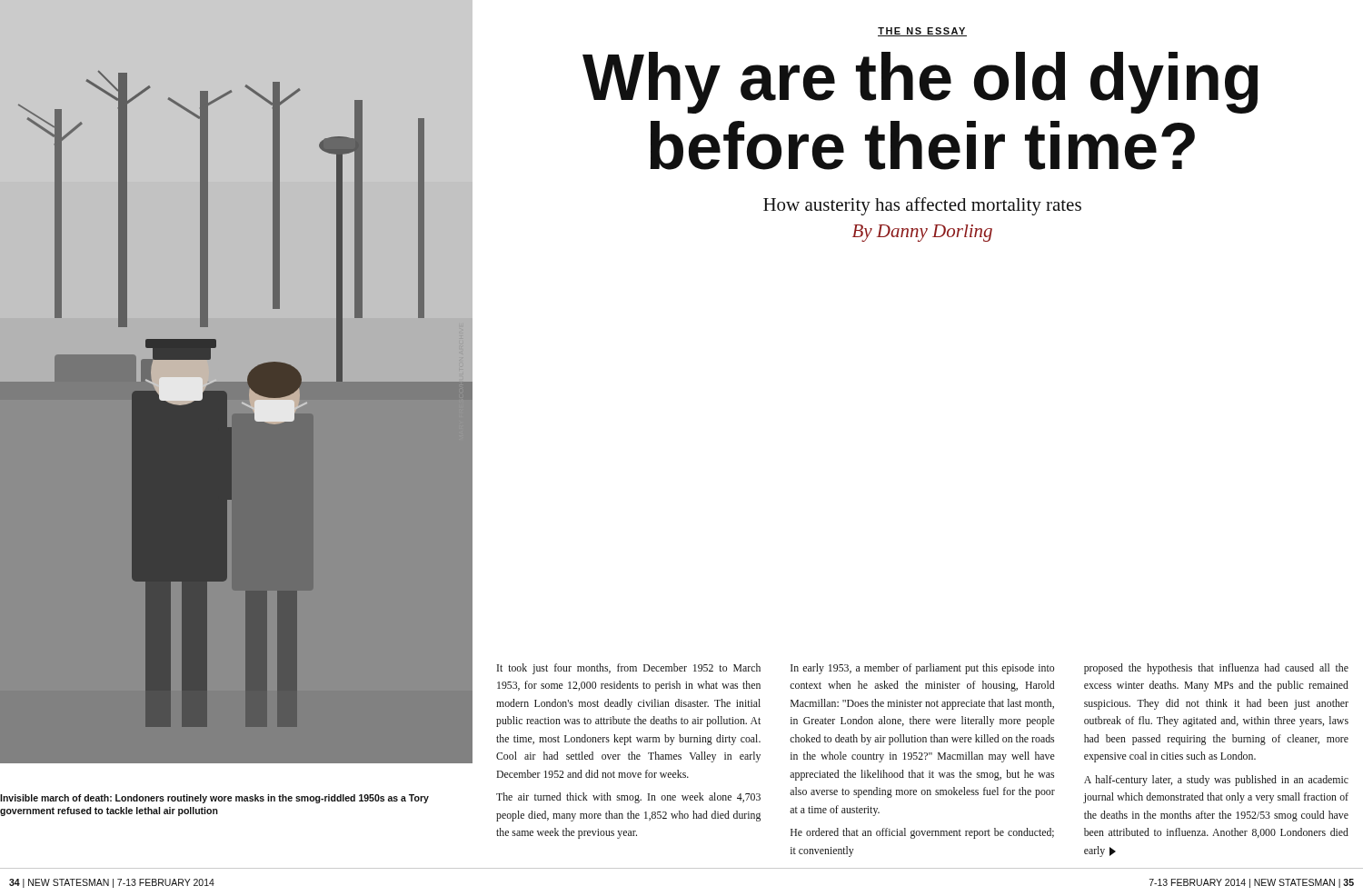1363x896 pixels.
Task: Click the caption that begins "Invisible march of death: Londoners routinely wore"
Action: pyautogui.click(x=214, y=804)
